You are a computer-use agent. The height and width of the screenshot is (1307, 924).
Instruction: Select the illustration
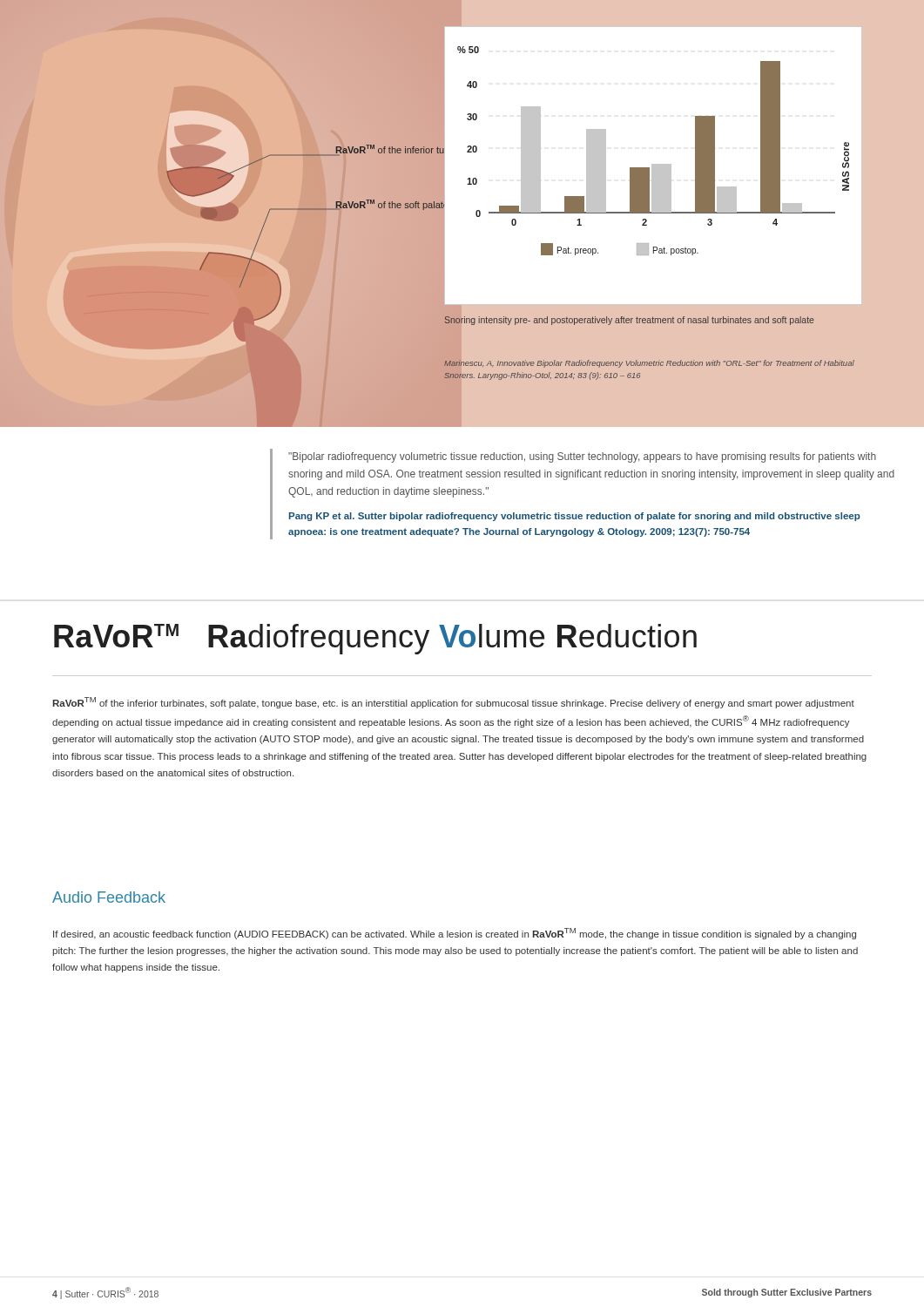click(x=231, y=213)
